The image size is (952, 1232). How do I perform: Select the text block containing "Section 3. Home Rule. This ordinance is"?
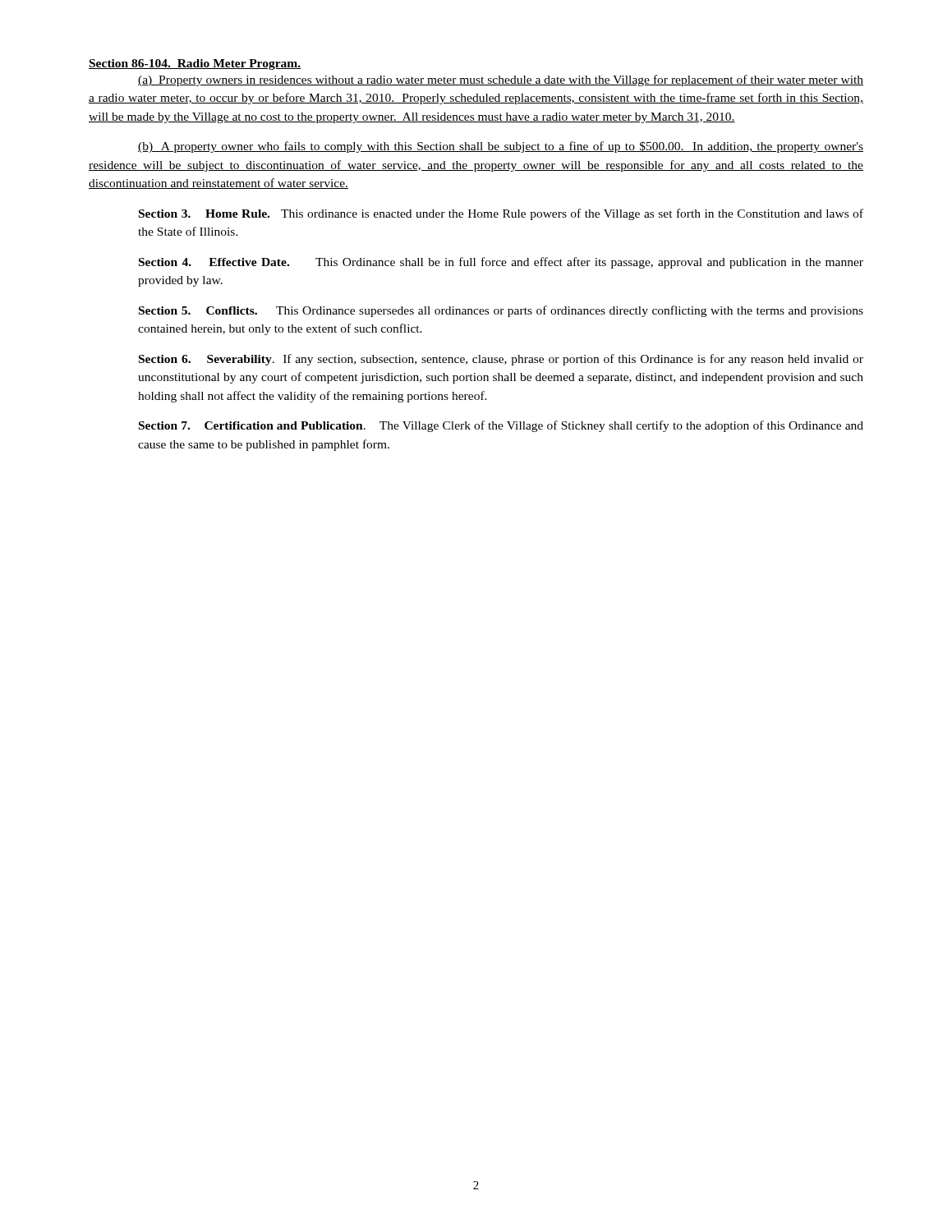pyautogui.click(x=501, y=223)
